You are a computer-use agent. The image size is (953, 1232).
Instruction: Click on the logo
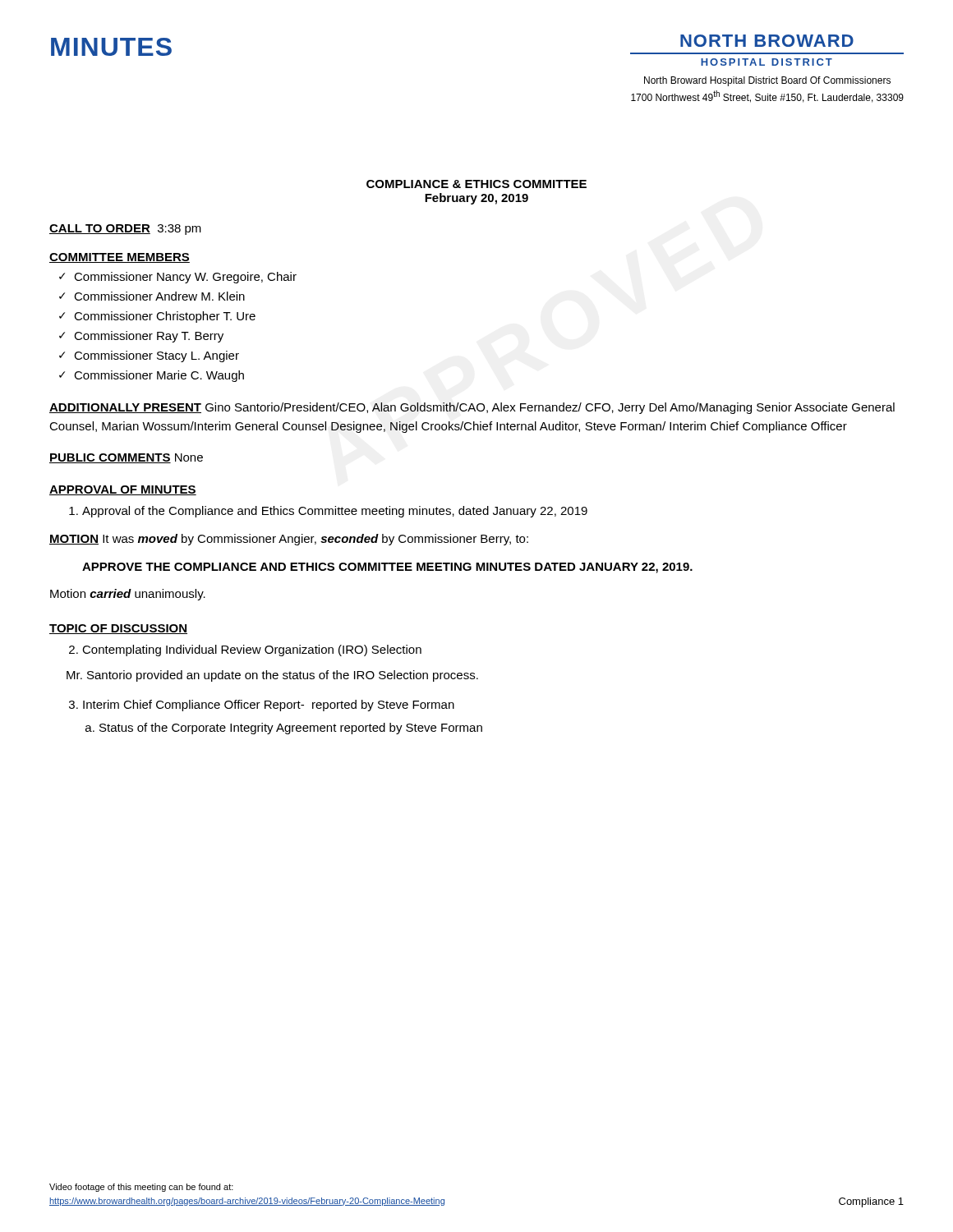(767, 68)
